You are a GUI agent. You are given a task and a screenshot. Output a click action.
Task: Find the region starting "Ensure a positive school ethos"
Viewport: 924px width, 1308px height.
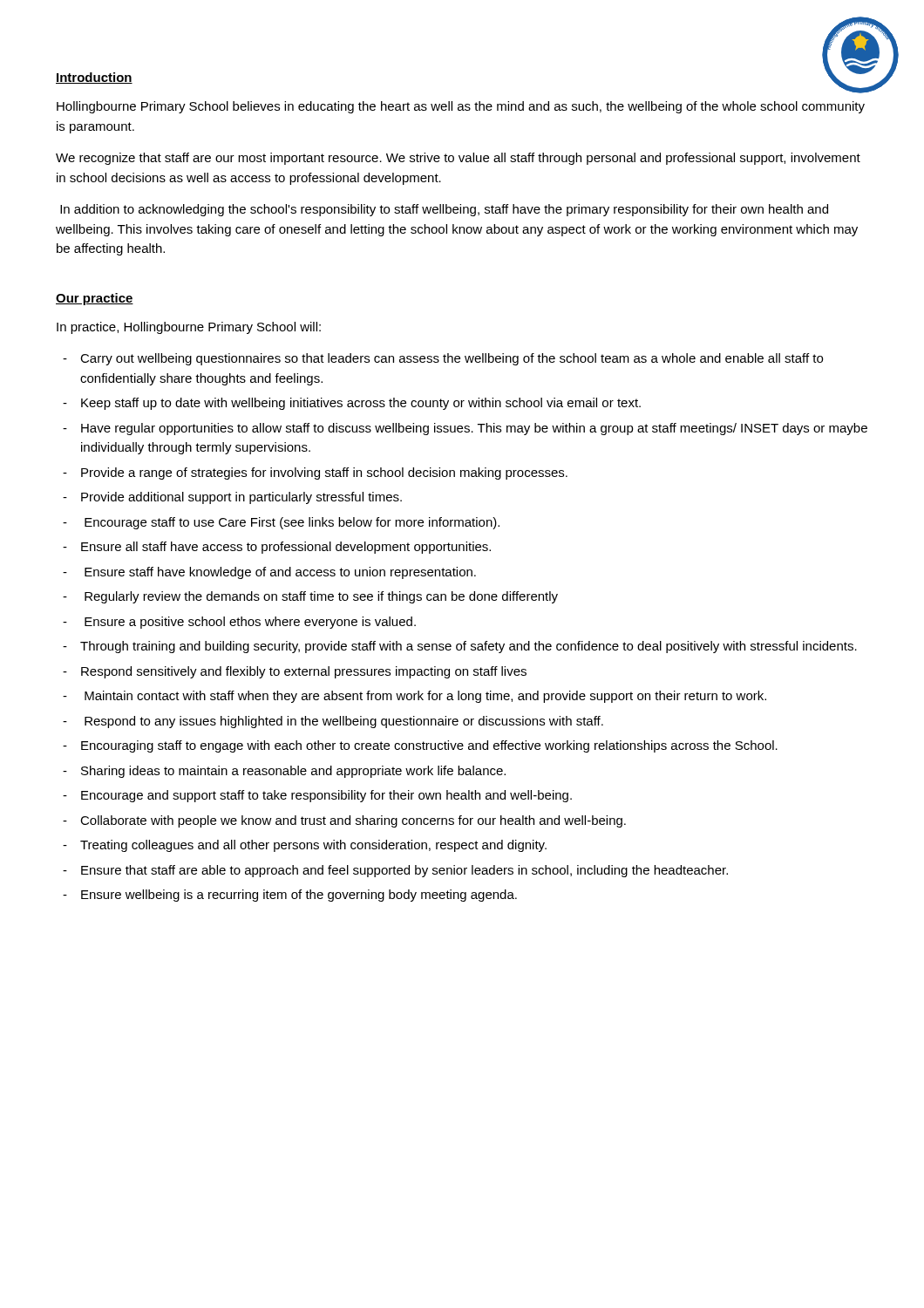(x=248, y=621)
